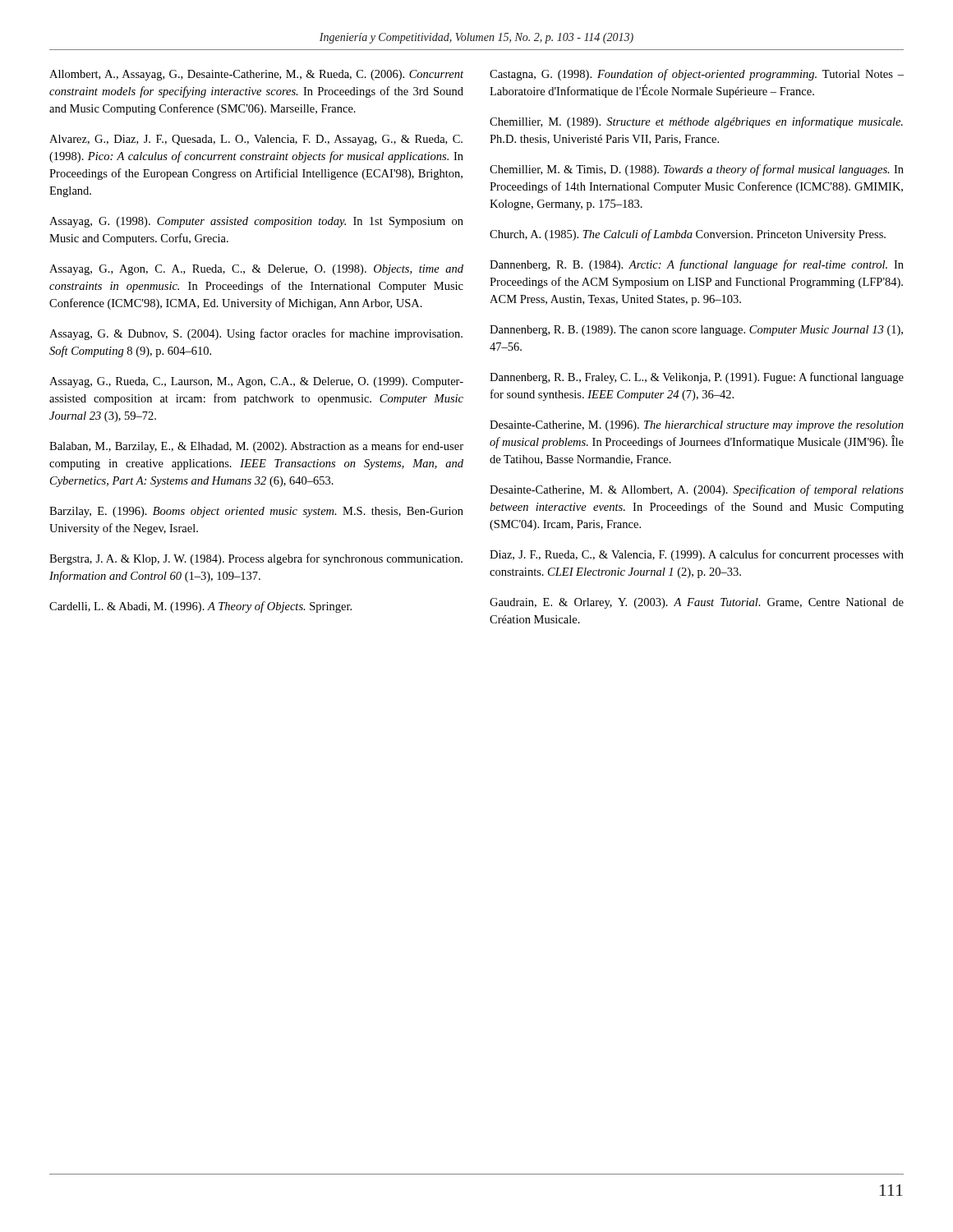This screenshot has height=1232, width=953.
Task: Click on the list item that says "Church, A. (1985). The Calculi of Lambda"
Action: point(697,235)
